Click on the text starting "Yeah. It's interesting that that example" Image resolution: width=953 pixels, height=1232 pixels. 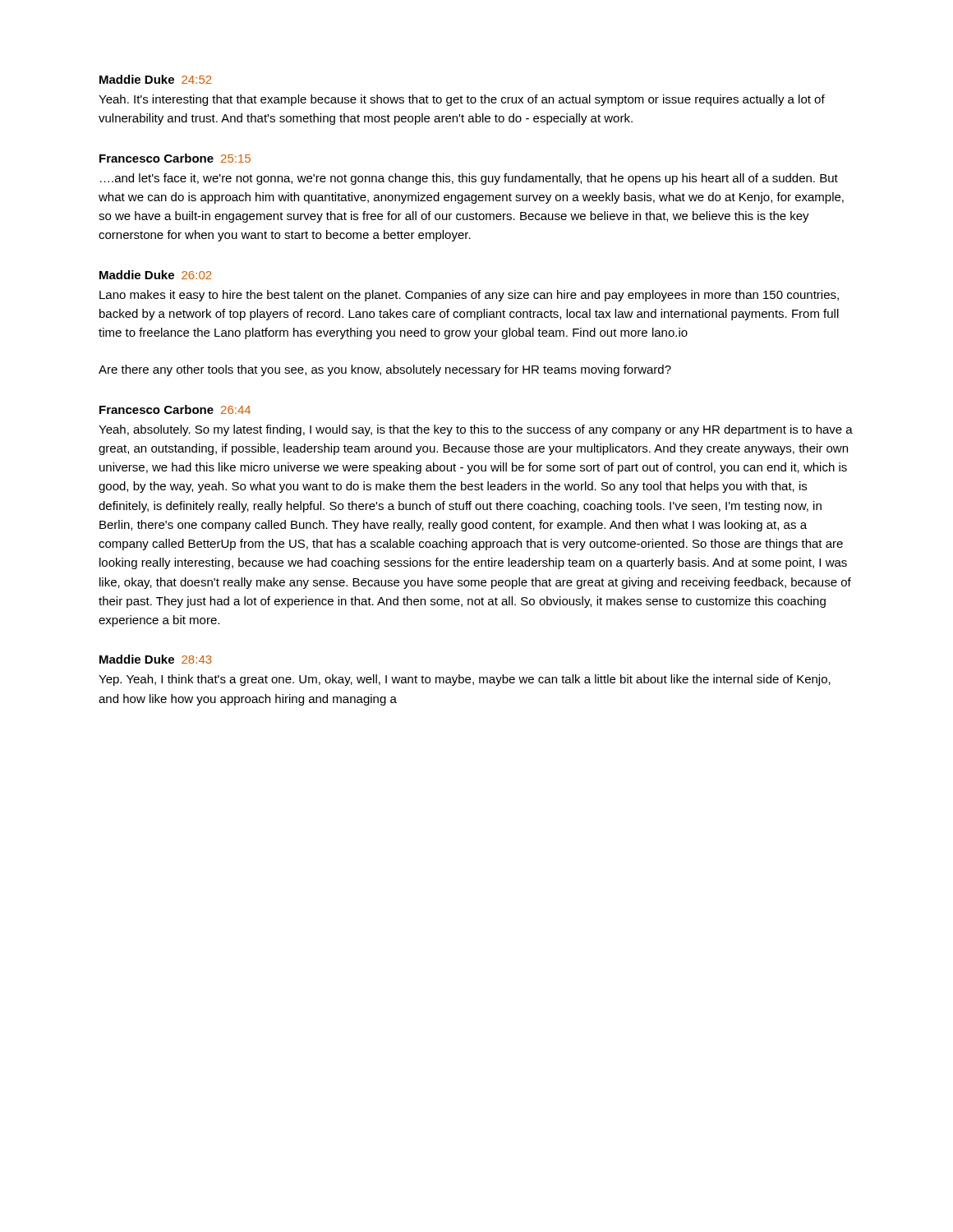click(462, 109)
